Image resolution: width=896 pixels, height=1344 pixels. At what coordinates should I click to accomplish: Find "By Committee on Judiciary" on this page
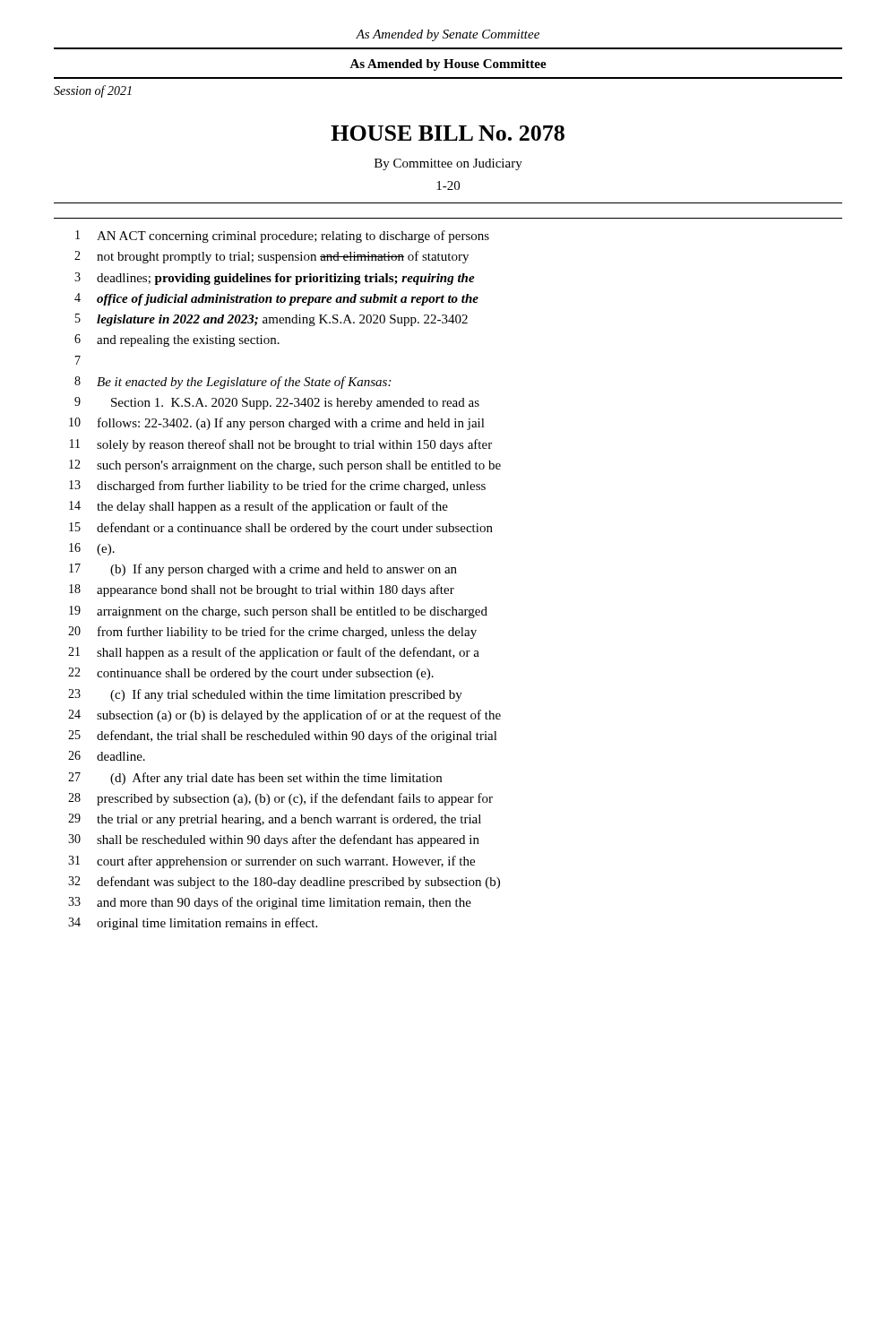tap(448, 163)
